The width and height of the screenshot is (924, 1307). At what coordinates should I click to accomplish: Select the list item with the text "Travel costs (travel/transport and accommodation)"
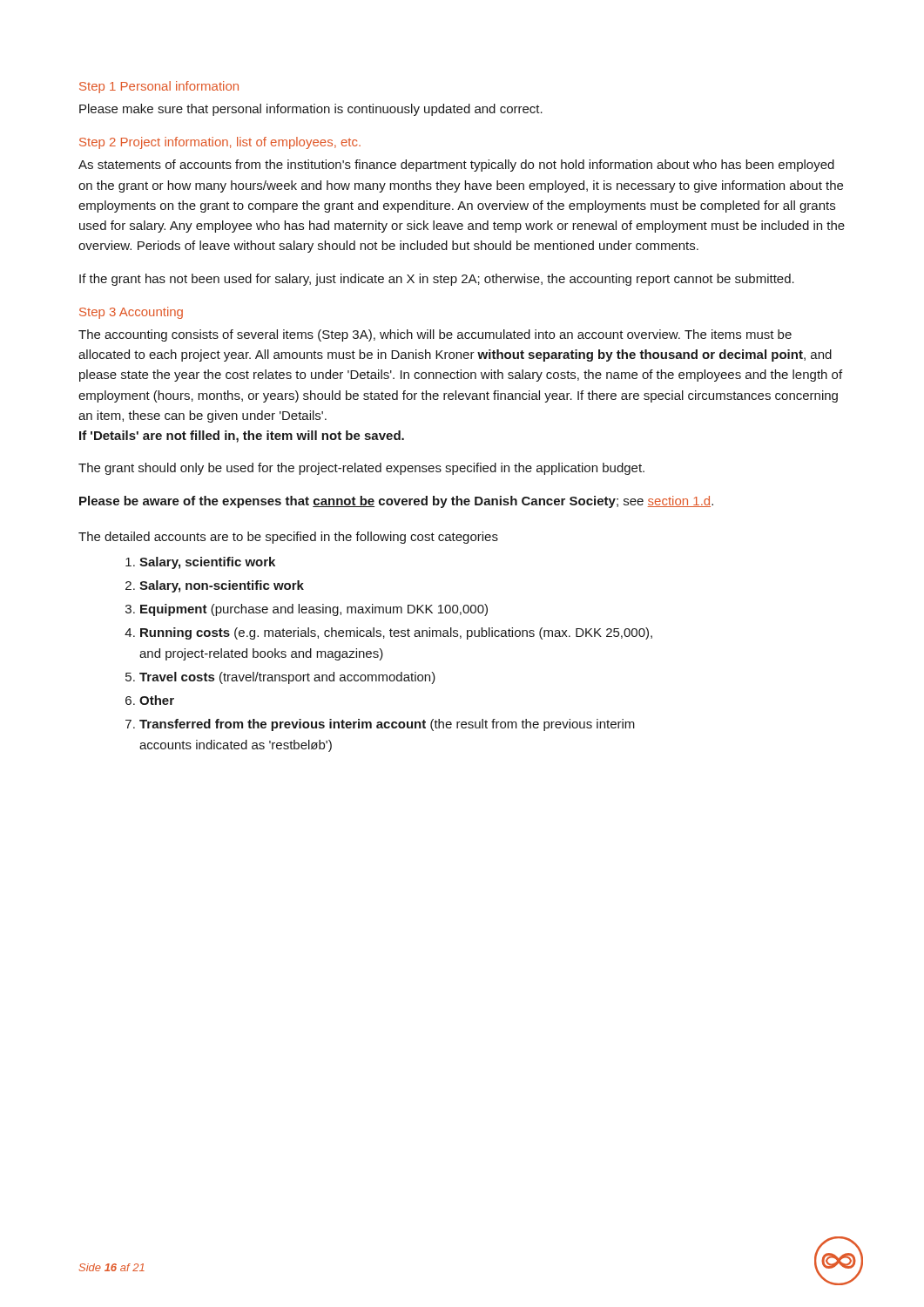287,677
